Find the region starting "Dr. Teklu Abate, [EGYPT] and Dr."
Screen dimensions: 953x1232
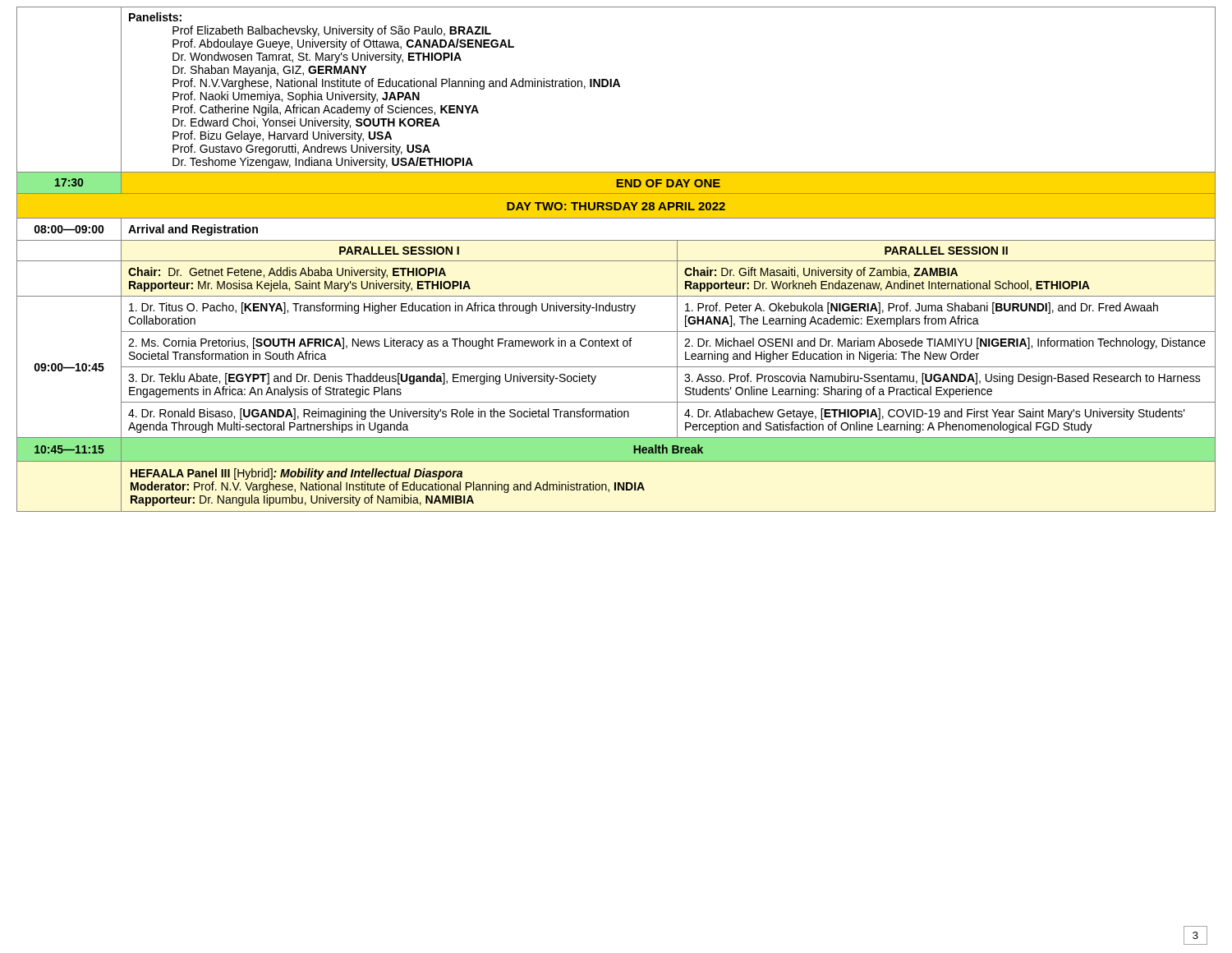(362, 384)
